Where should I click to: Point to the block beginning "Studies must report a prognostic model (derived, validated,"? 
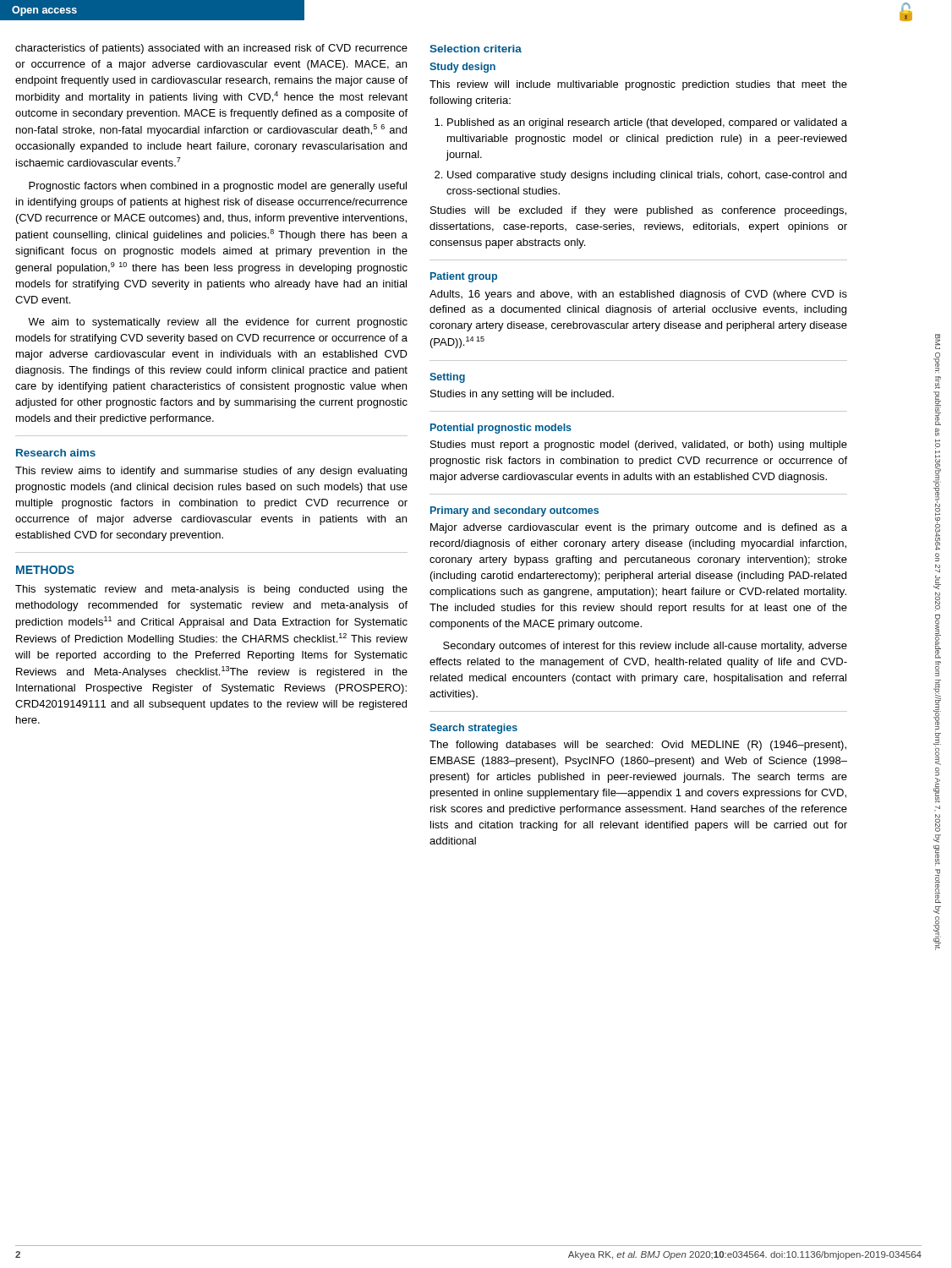[x=638, y=461]
